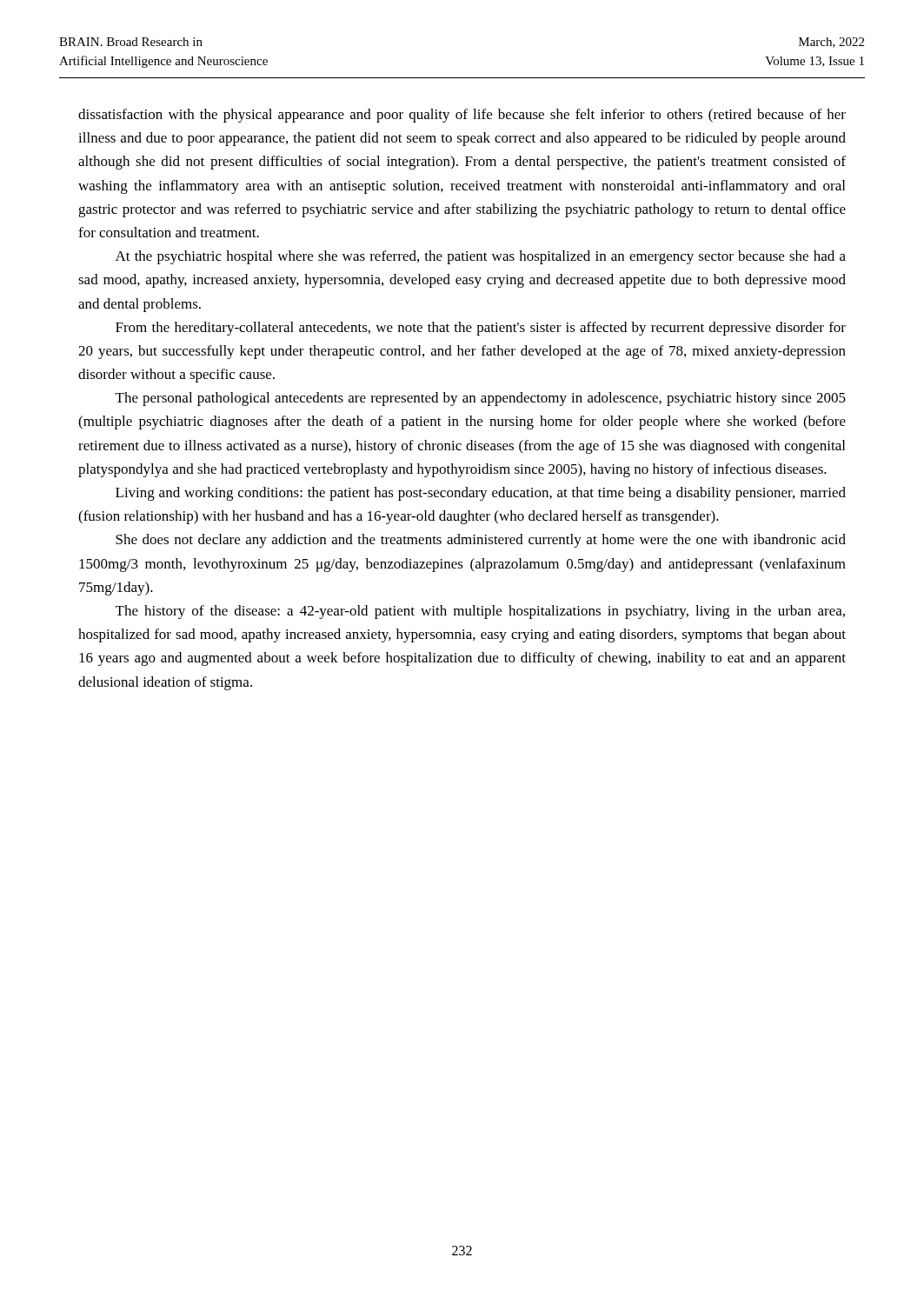Locate the block starting "From the hereditary-collateral antecedents, we"

(462, 351)
